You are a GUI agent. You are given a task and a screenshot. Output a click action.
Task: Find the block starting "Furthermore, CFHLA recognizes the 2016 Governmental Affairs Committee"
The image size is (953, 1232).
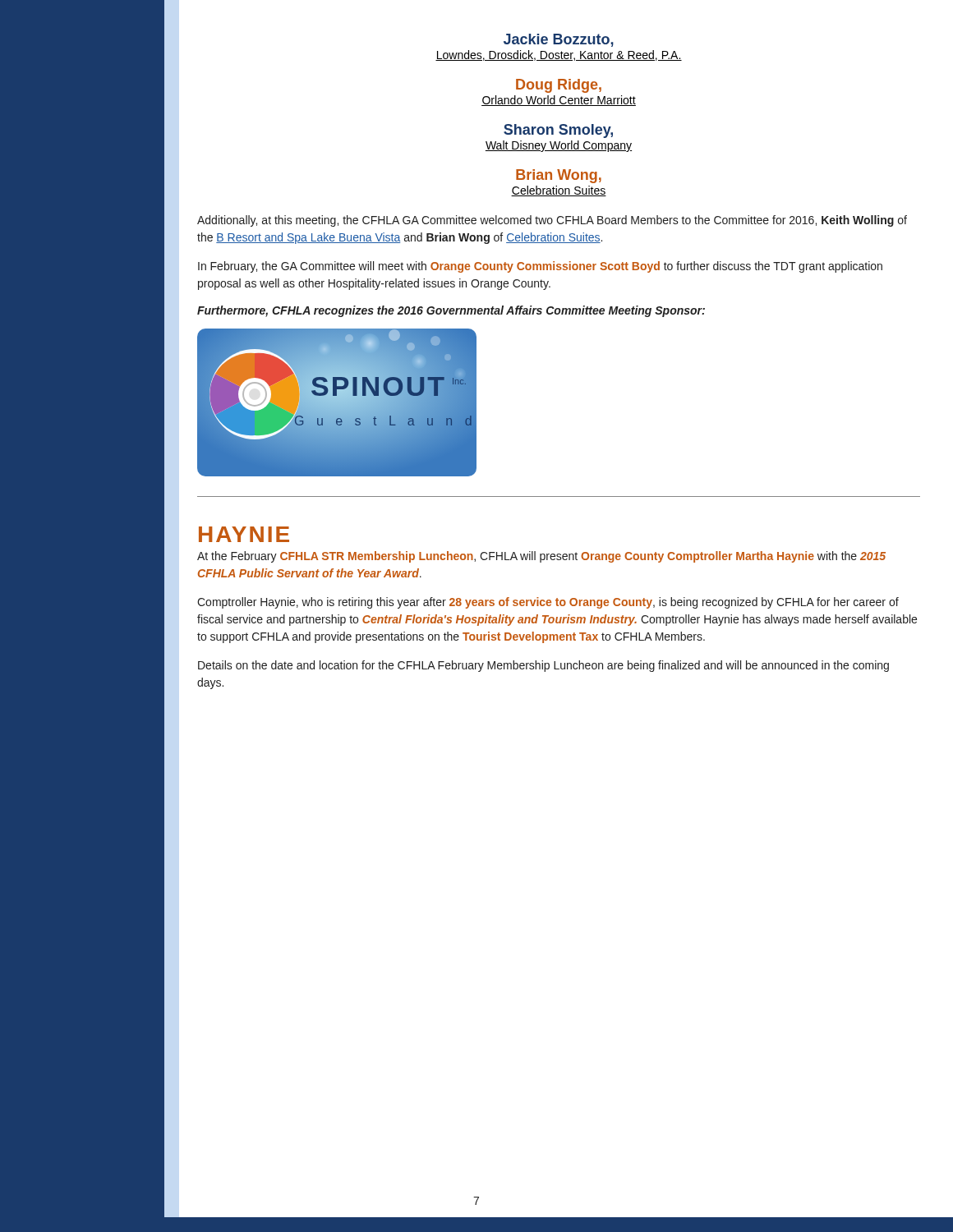(x=451, y=310)
